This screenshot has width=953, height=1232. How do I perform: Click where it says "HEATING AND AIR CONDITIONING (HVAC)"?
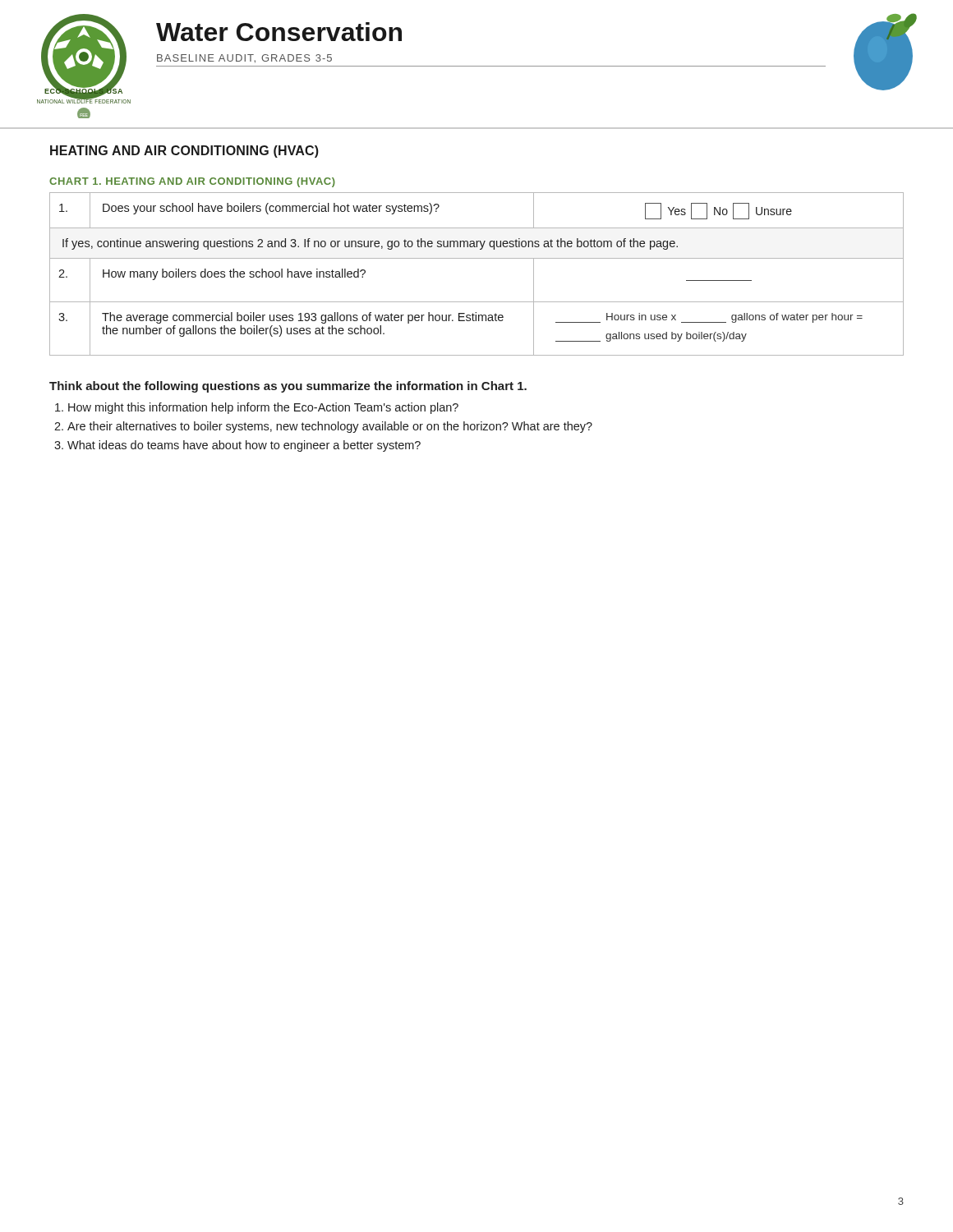pyautogui.click(x=184, y=152)
